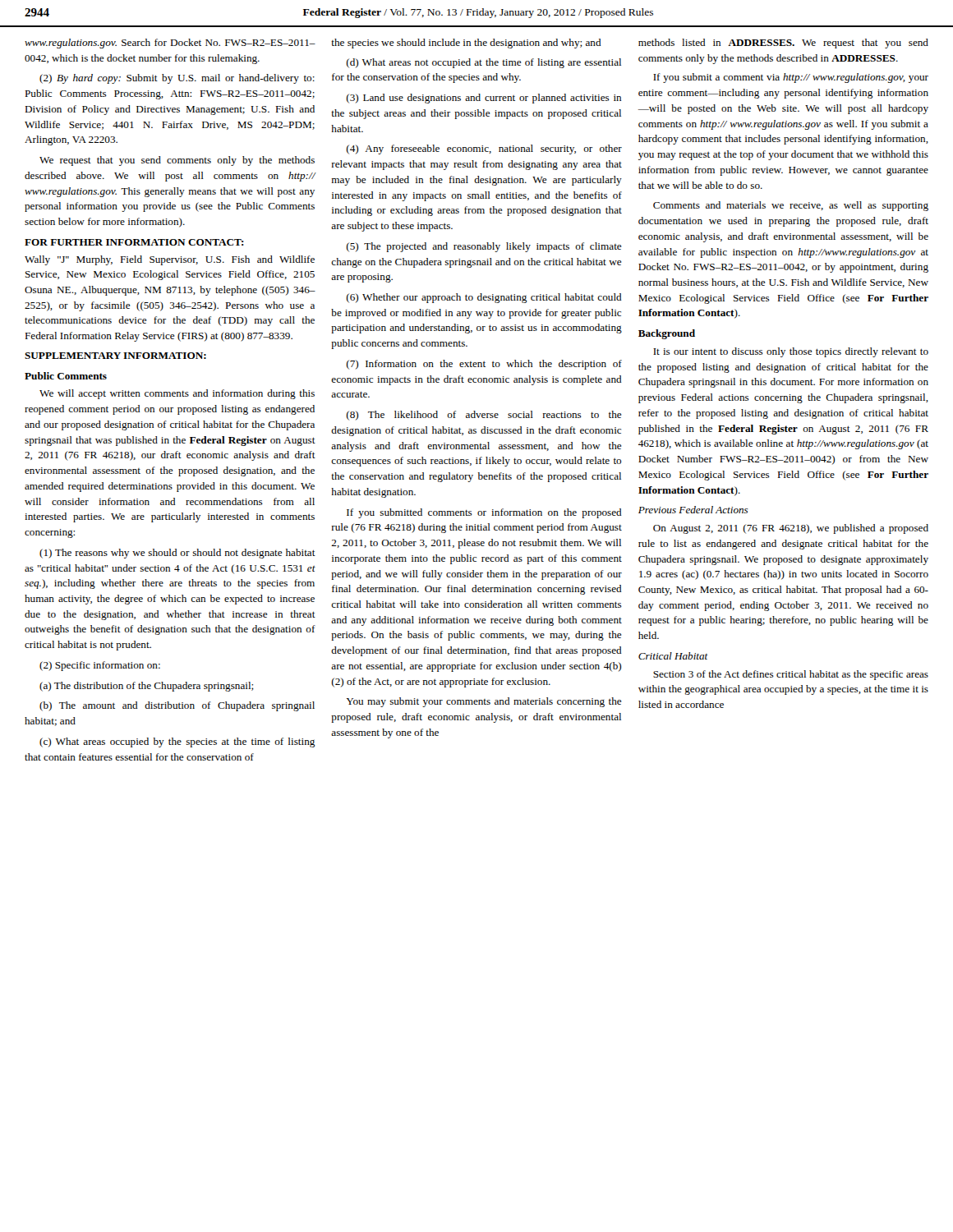The height and width of the screenshot is (1232, 953).
Task: Locate the list item with the text "(8) The likelihood of adverse"
Action: point(476,454)
